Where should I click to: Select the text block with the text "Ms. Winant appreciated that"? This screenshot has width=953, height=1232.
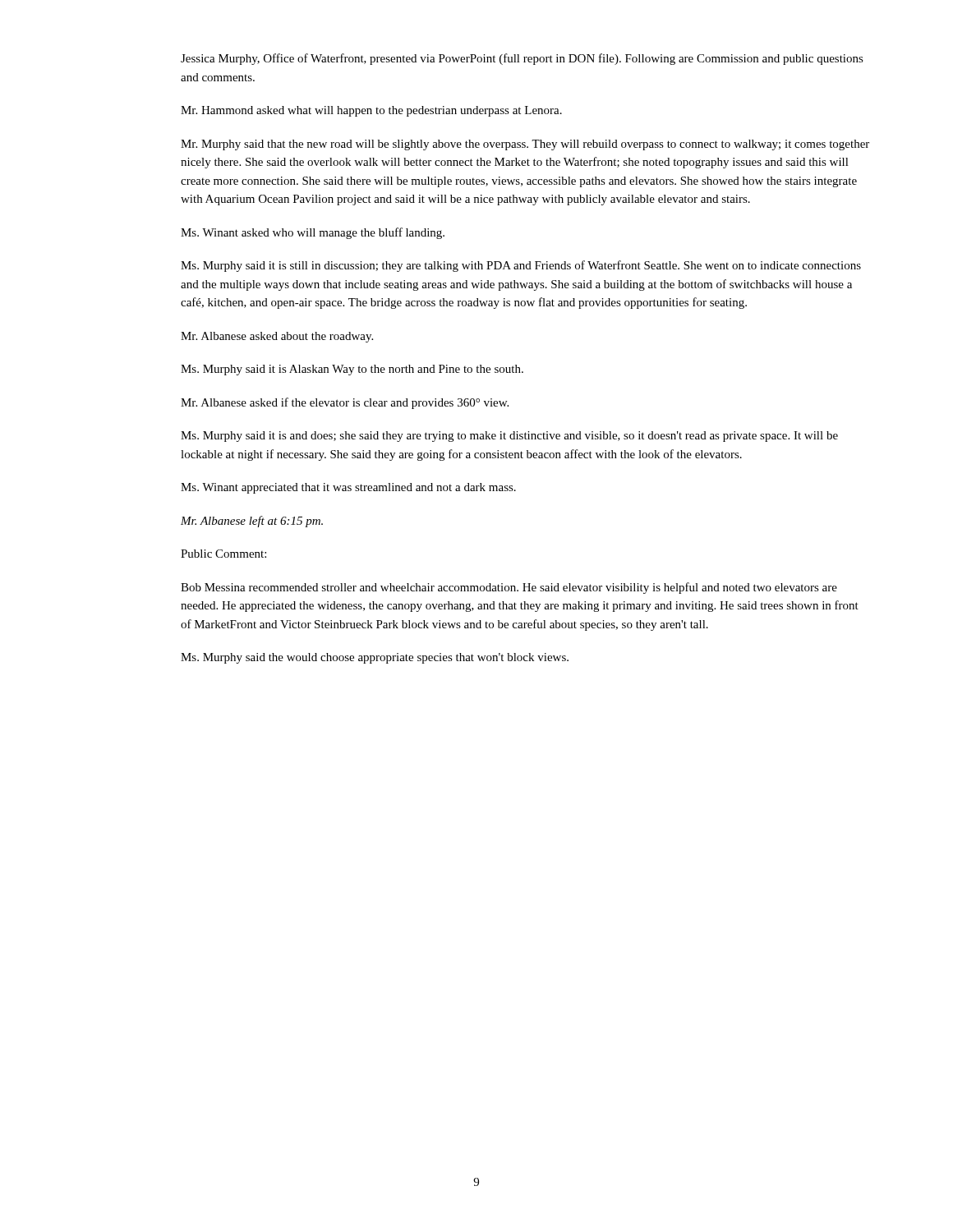click(349, 487)
